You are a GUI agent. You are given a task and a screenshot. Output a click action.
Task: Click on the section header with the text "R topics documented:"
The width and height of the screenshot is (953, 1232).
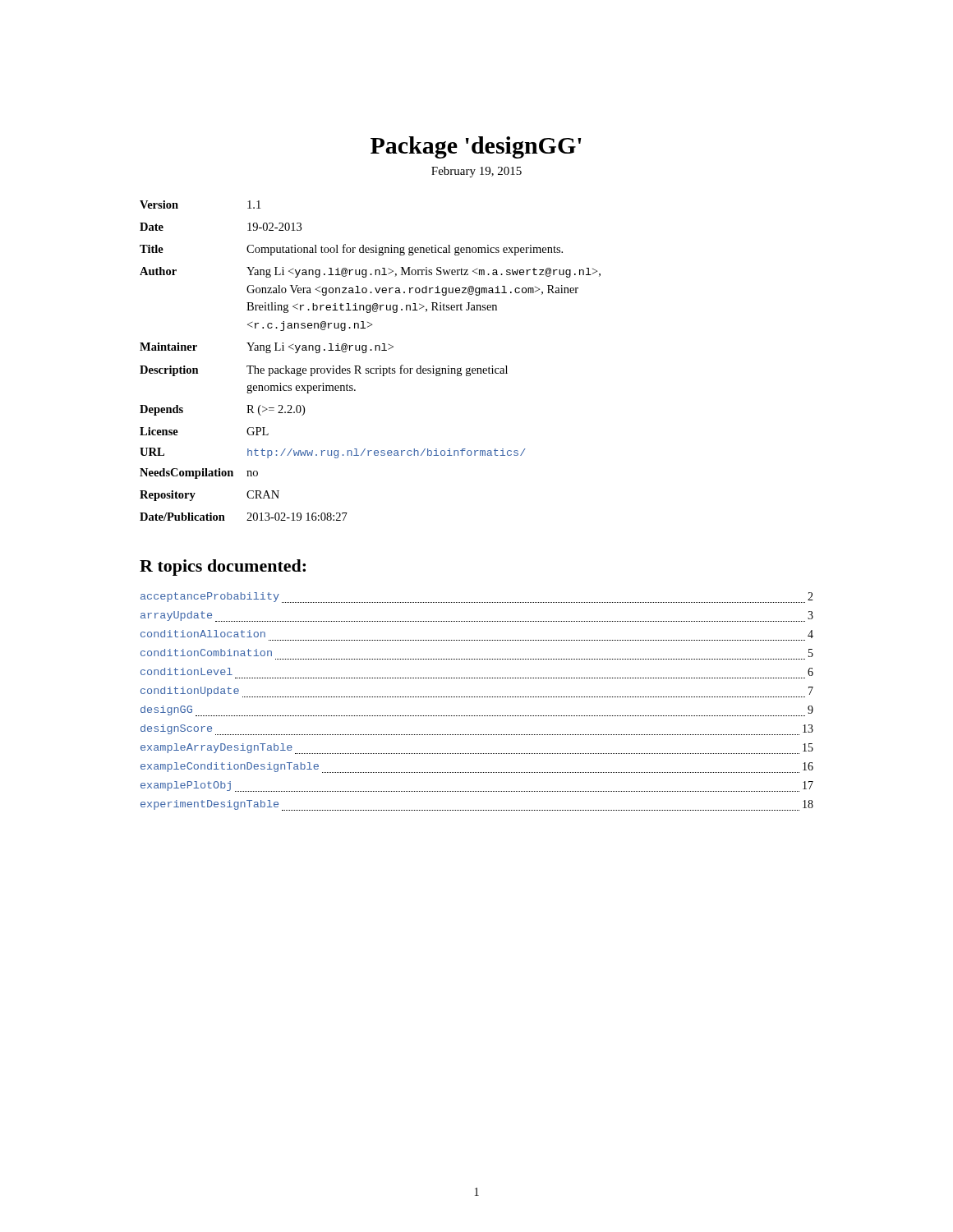(x=224, y=565)
